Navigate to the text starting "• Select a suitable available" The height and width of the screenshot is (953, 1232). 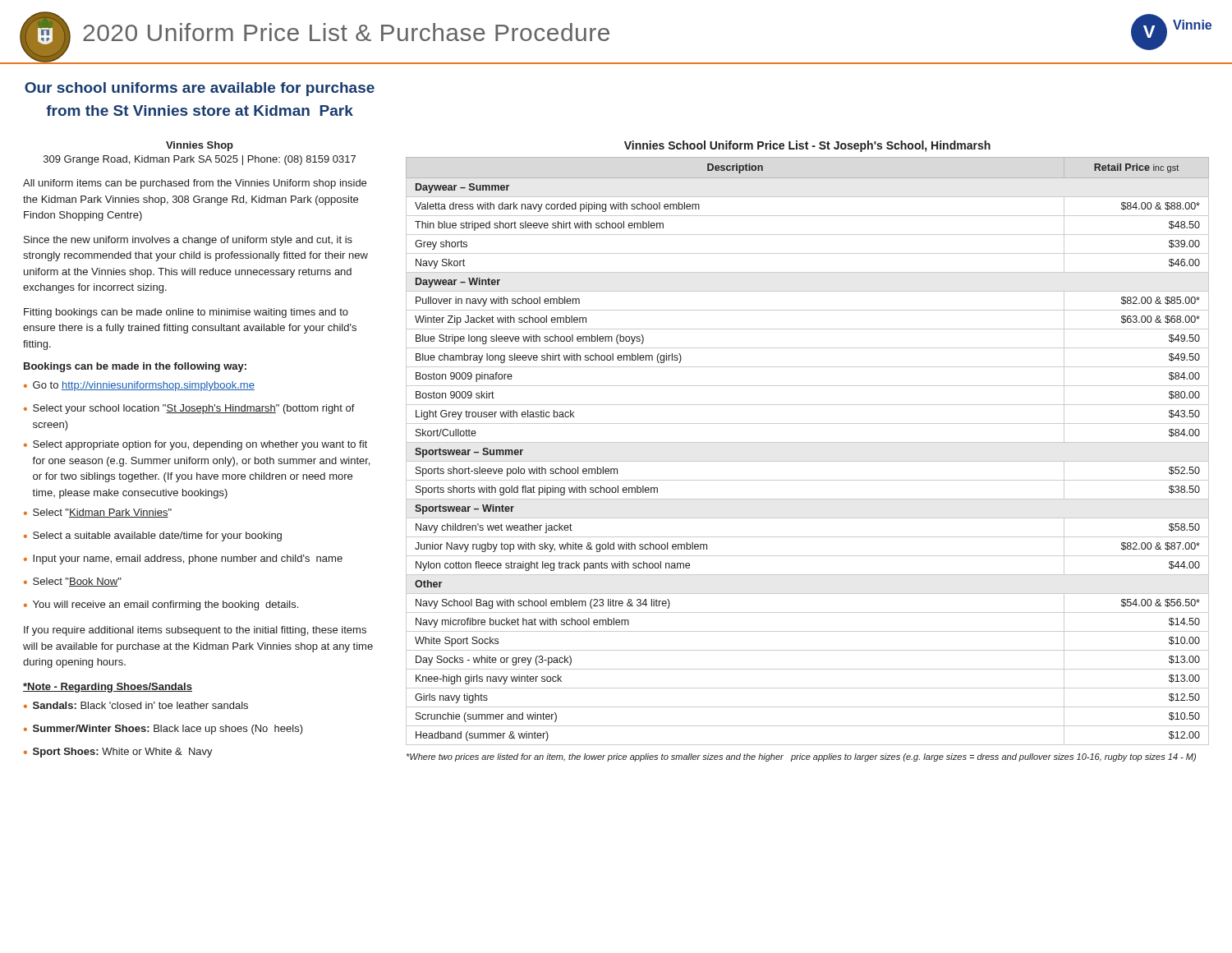pyautogui.click(x=153, y=537)
